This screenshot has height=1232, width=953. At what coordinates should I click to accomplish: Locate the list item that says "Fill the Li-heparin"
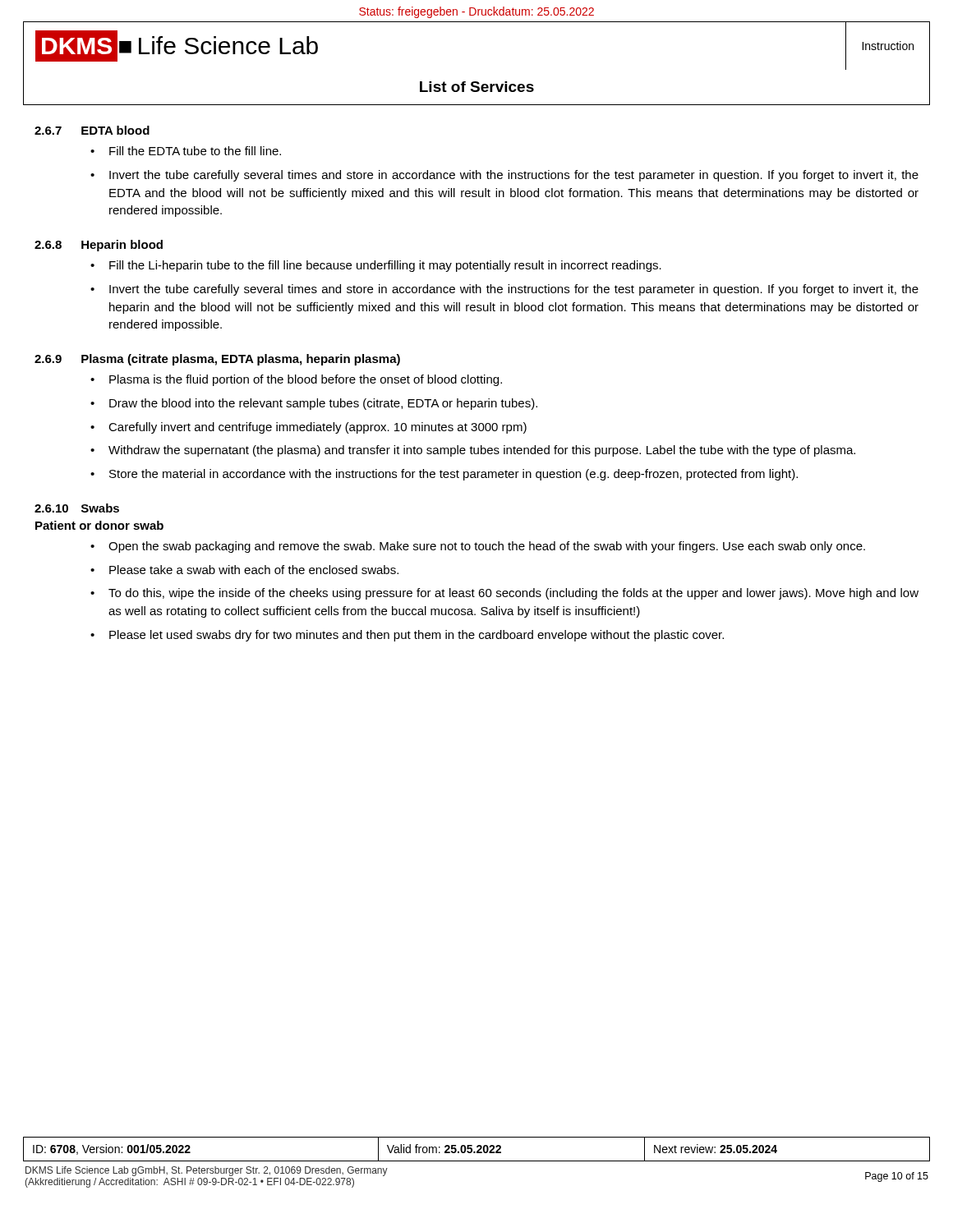385,265
